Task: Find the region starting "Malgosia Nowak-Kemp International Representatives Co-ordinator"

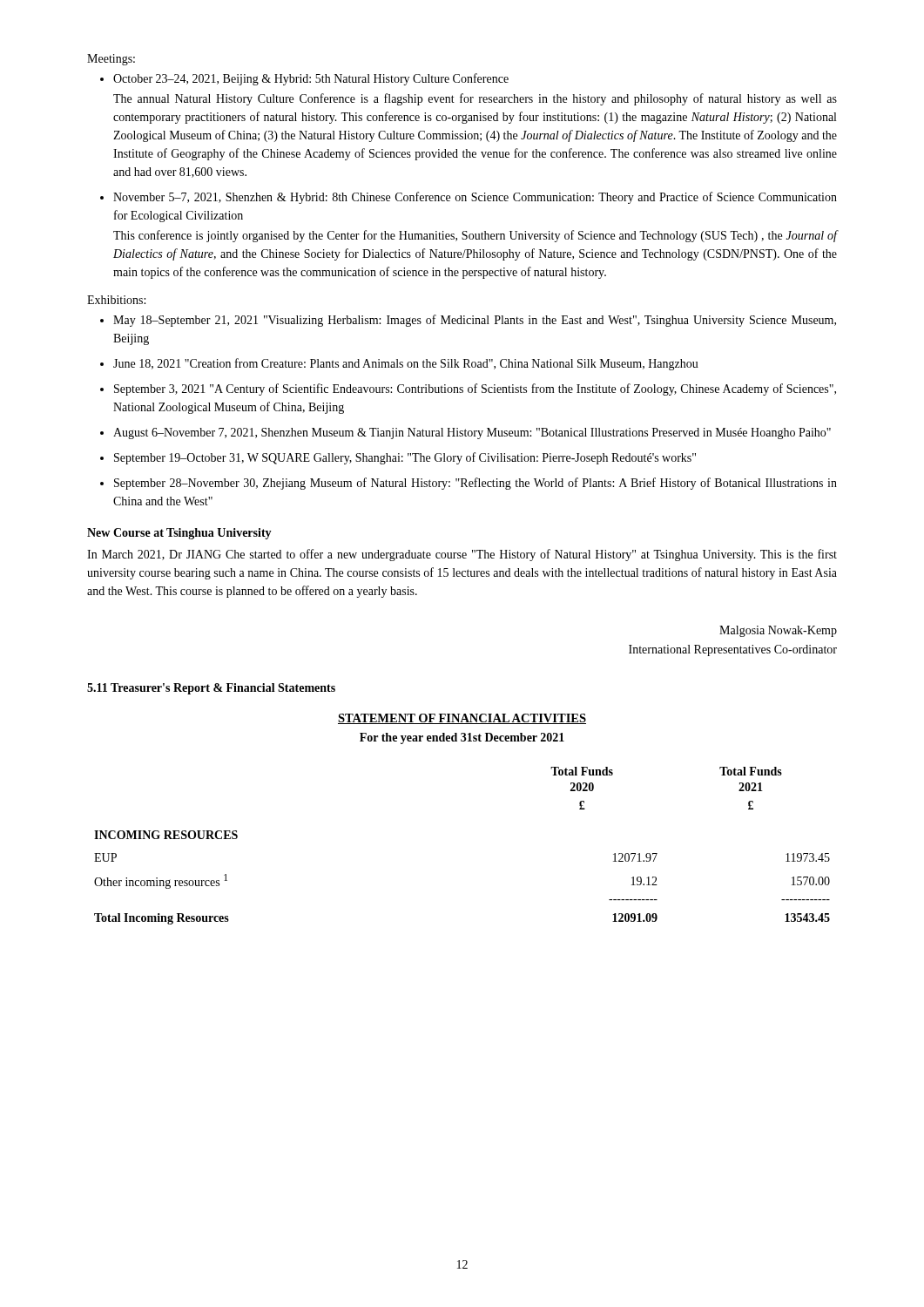Action: point(733,640)
